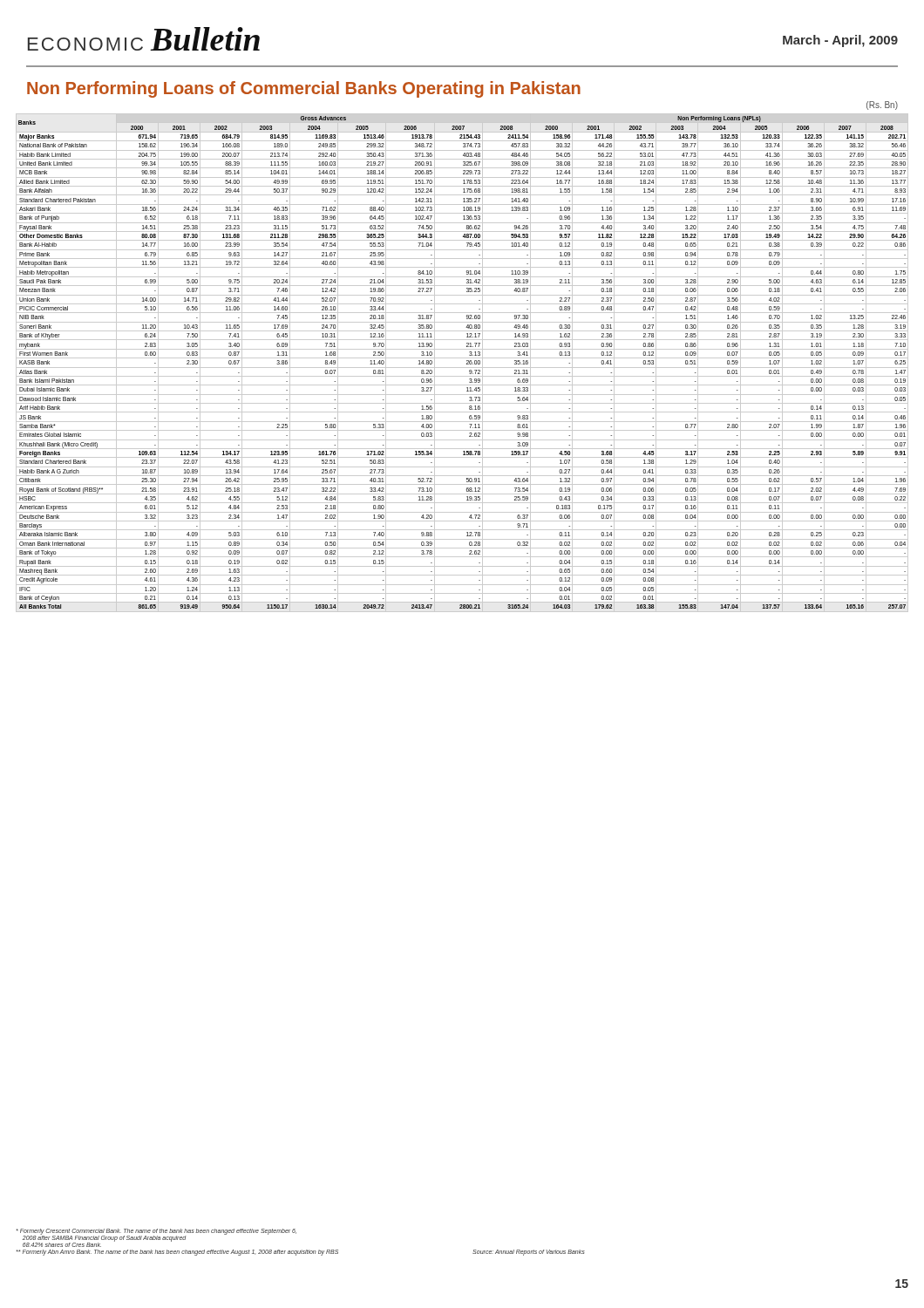
Task: Locate a table
Action: 462,363
